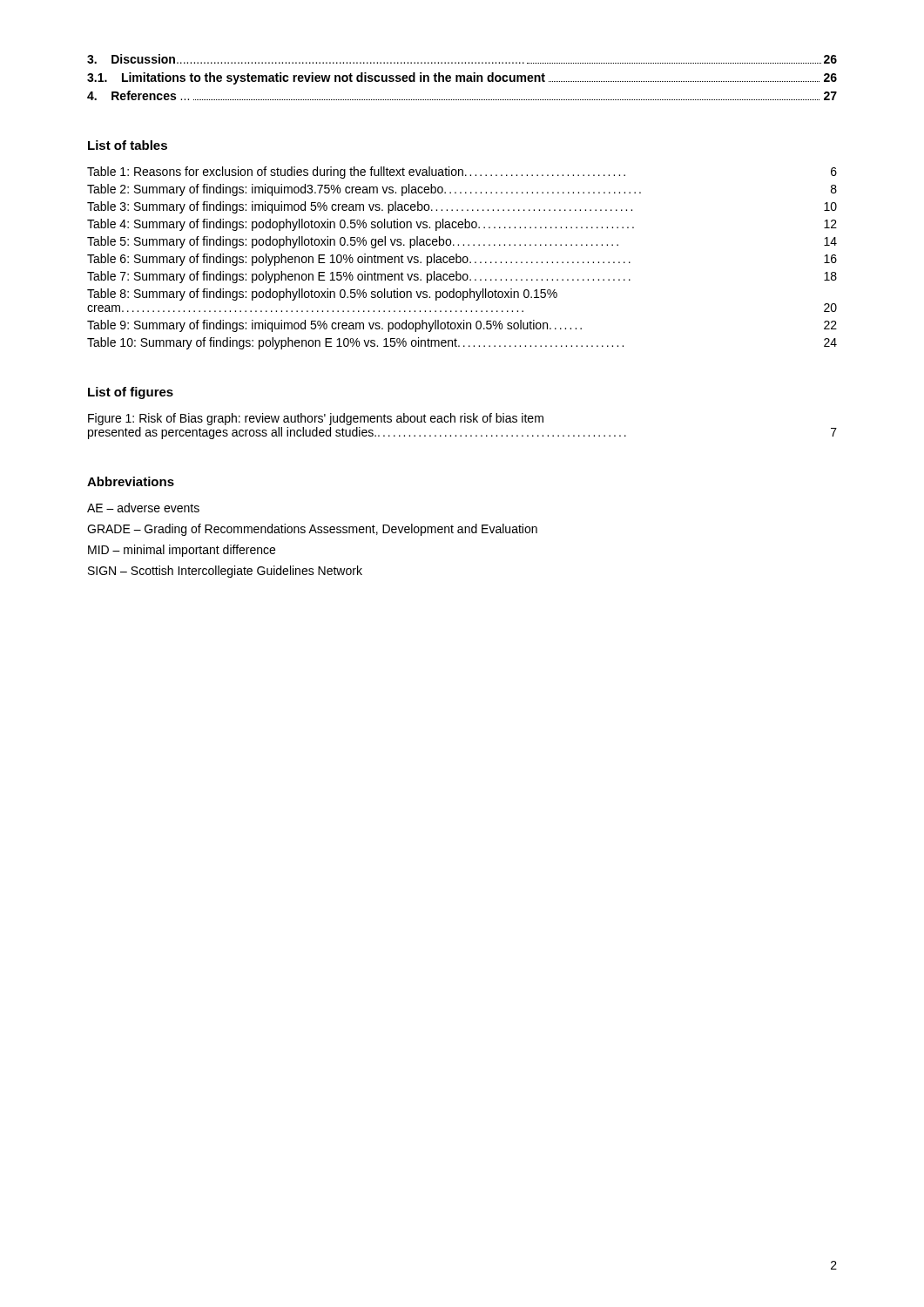Image resolution: width=924 pixels, height=1307 pixels.
Task: Find the block on this page that starts "Table 4: Summary of findings: podophyllotoxin"
Action: 462,224
